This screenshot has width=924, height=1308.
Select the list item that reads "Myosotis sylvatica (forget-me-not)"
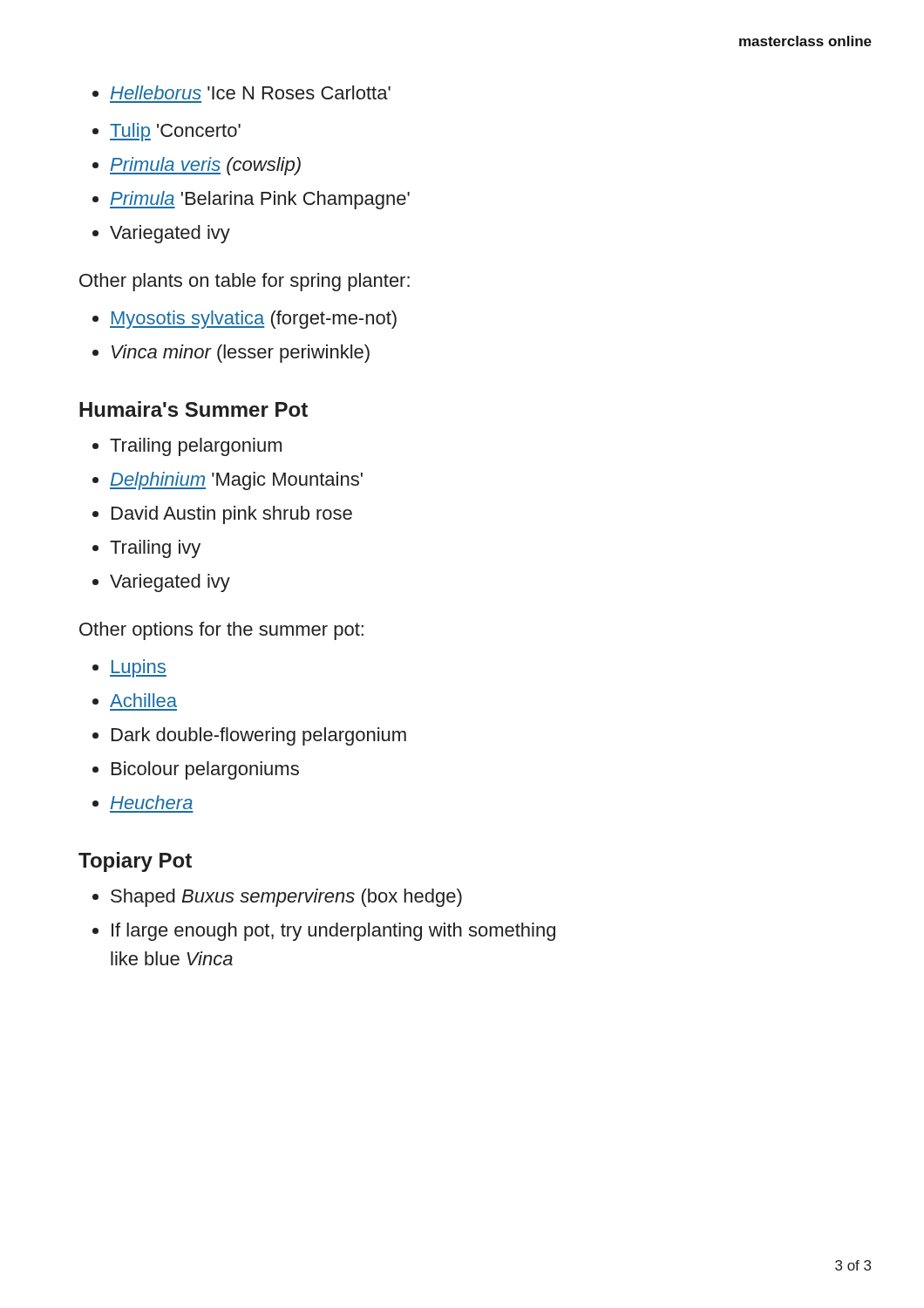(245, 320)
